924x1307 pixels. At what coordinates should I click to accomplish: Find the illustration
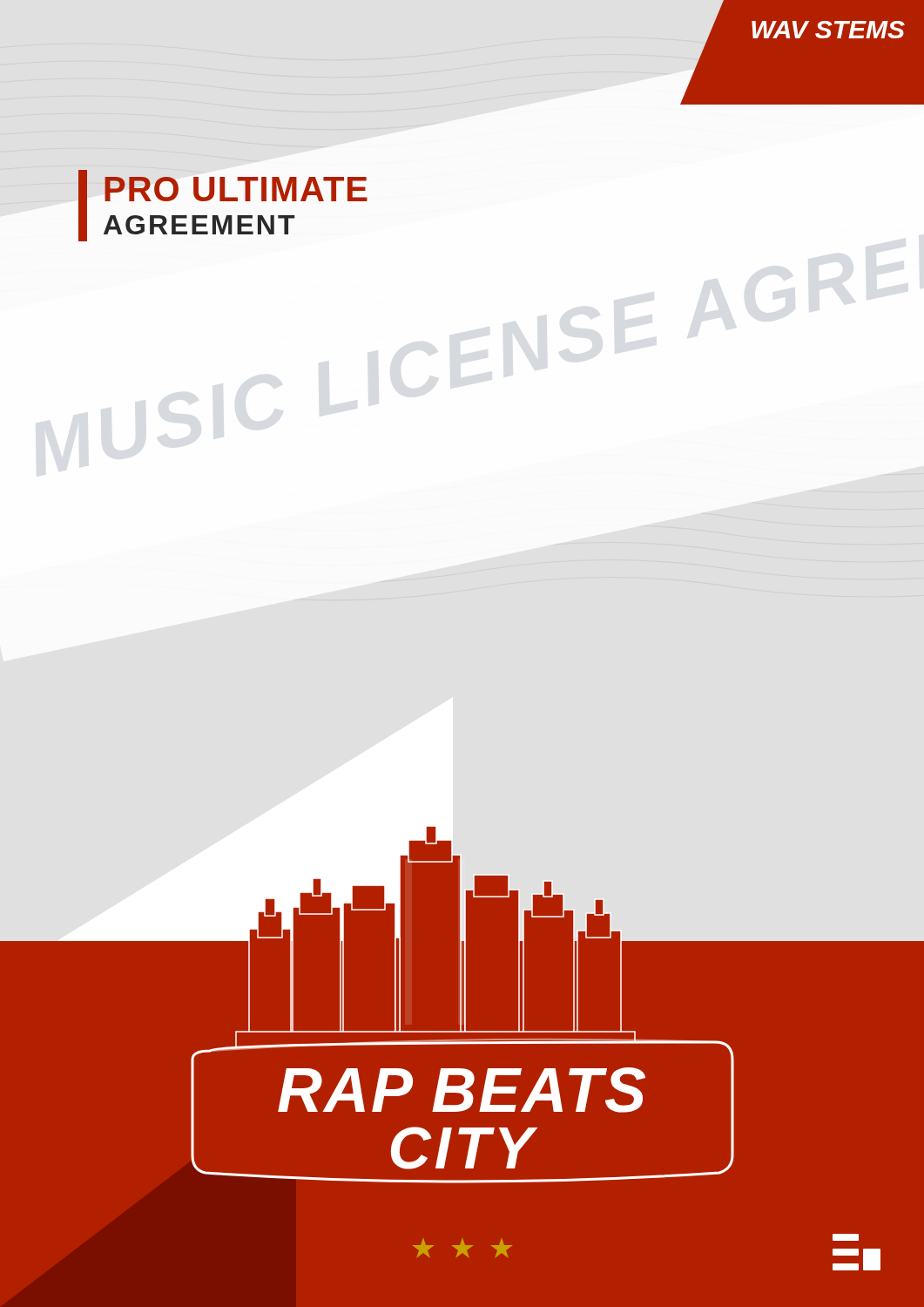click(462, 338)
